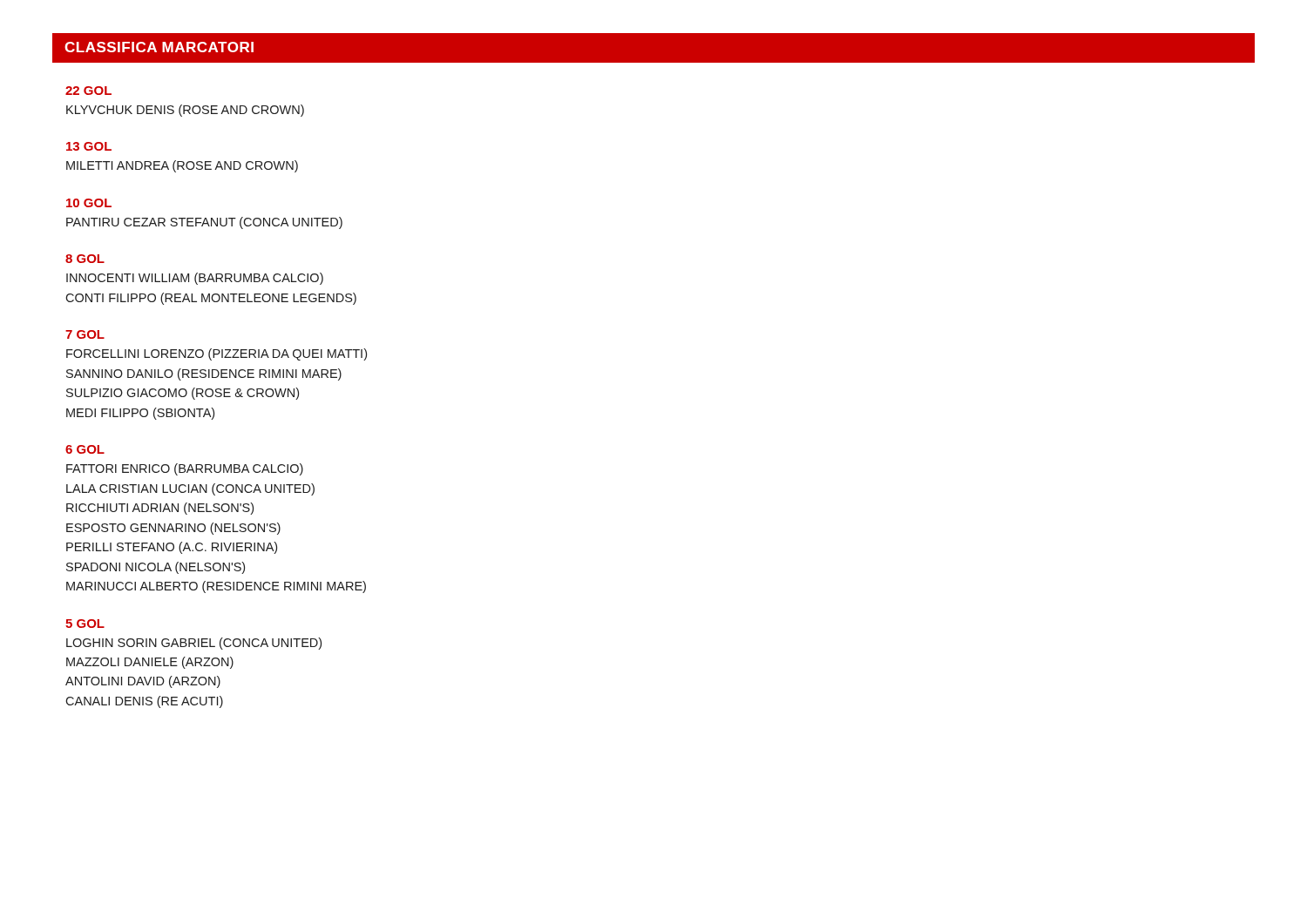This screenshot has width=1307, height=924.
Task: Click a section header
Action: click(160, 47)
